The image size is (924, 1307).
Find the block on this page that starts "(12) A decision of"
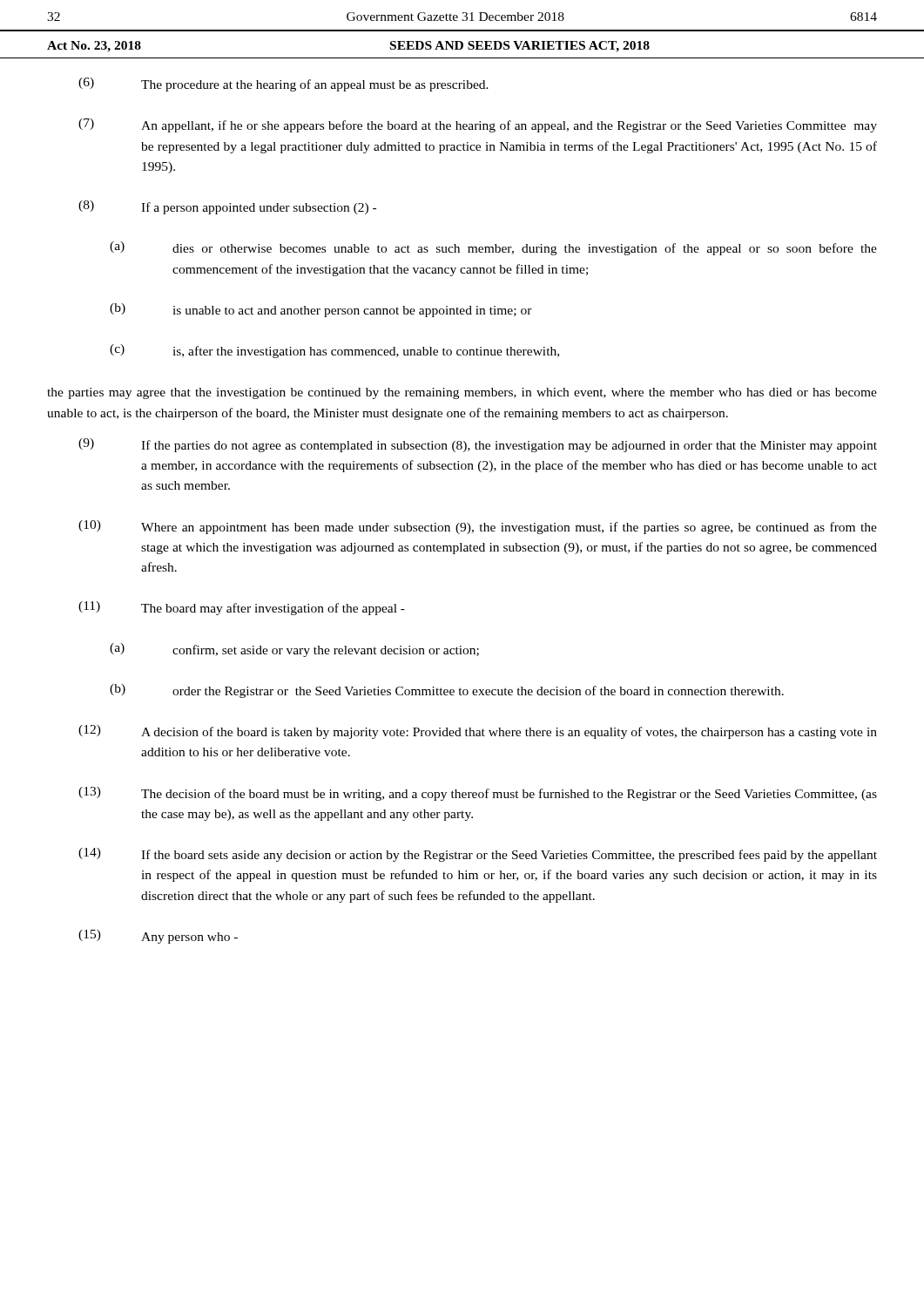462,746
